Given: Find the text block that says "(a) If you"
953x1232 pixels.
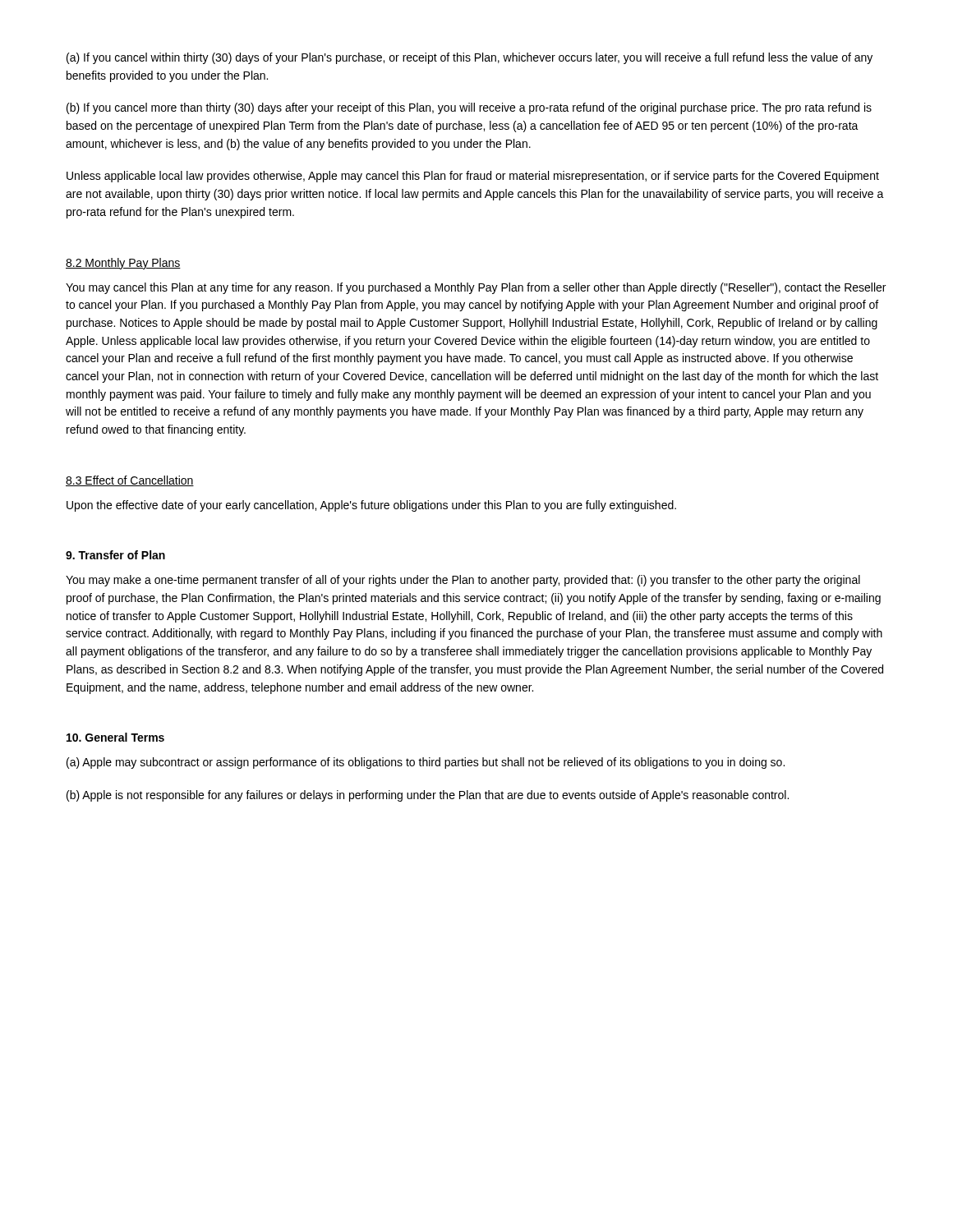Looking at the screenshot, I should point(469,66).
